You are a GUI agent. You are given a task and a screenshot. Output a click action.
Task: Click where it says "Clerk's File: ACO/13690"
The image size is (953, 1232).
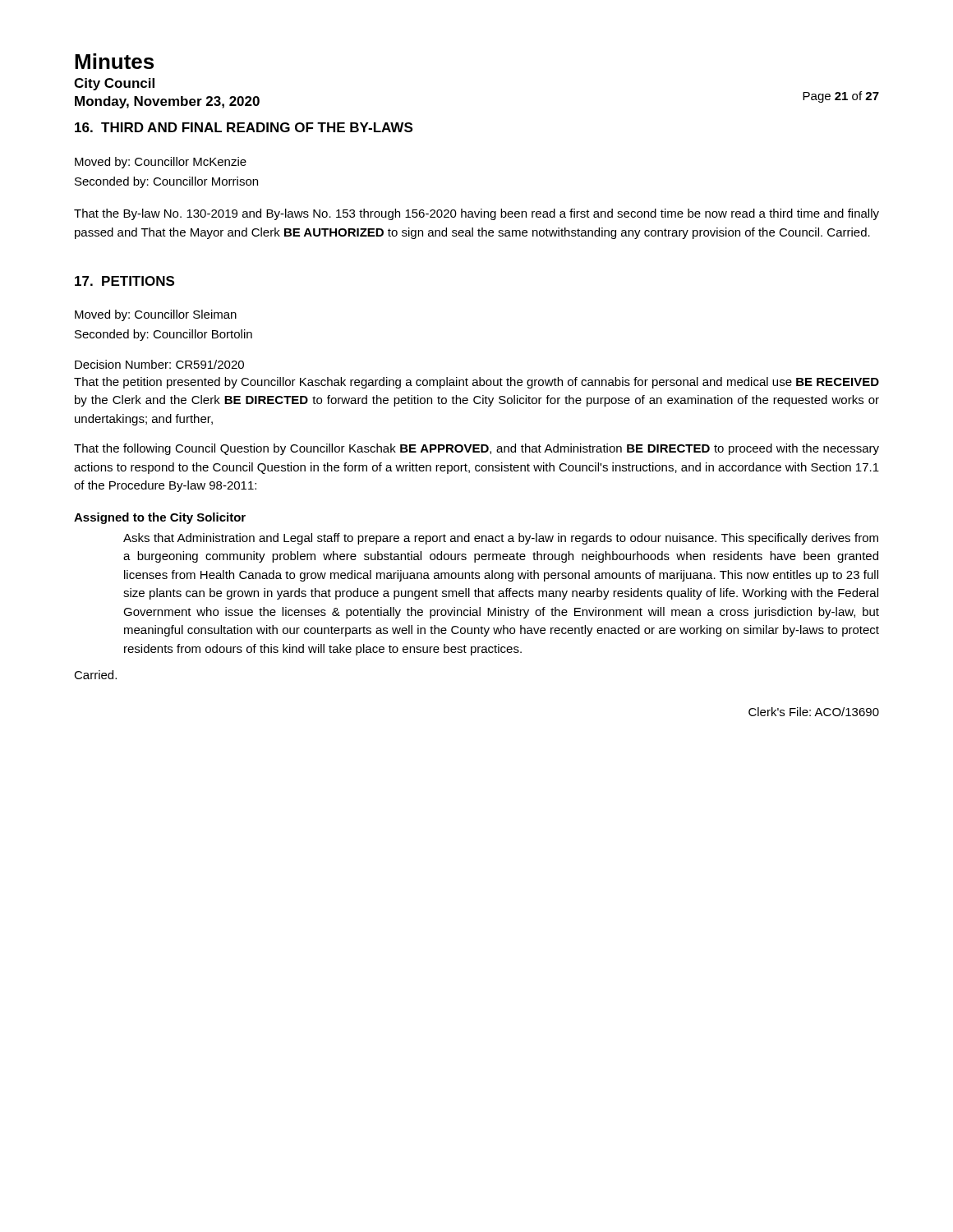813,711
